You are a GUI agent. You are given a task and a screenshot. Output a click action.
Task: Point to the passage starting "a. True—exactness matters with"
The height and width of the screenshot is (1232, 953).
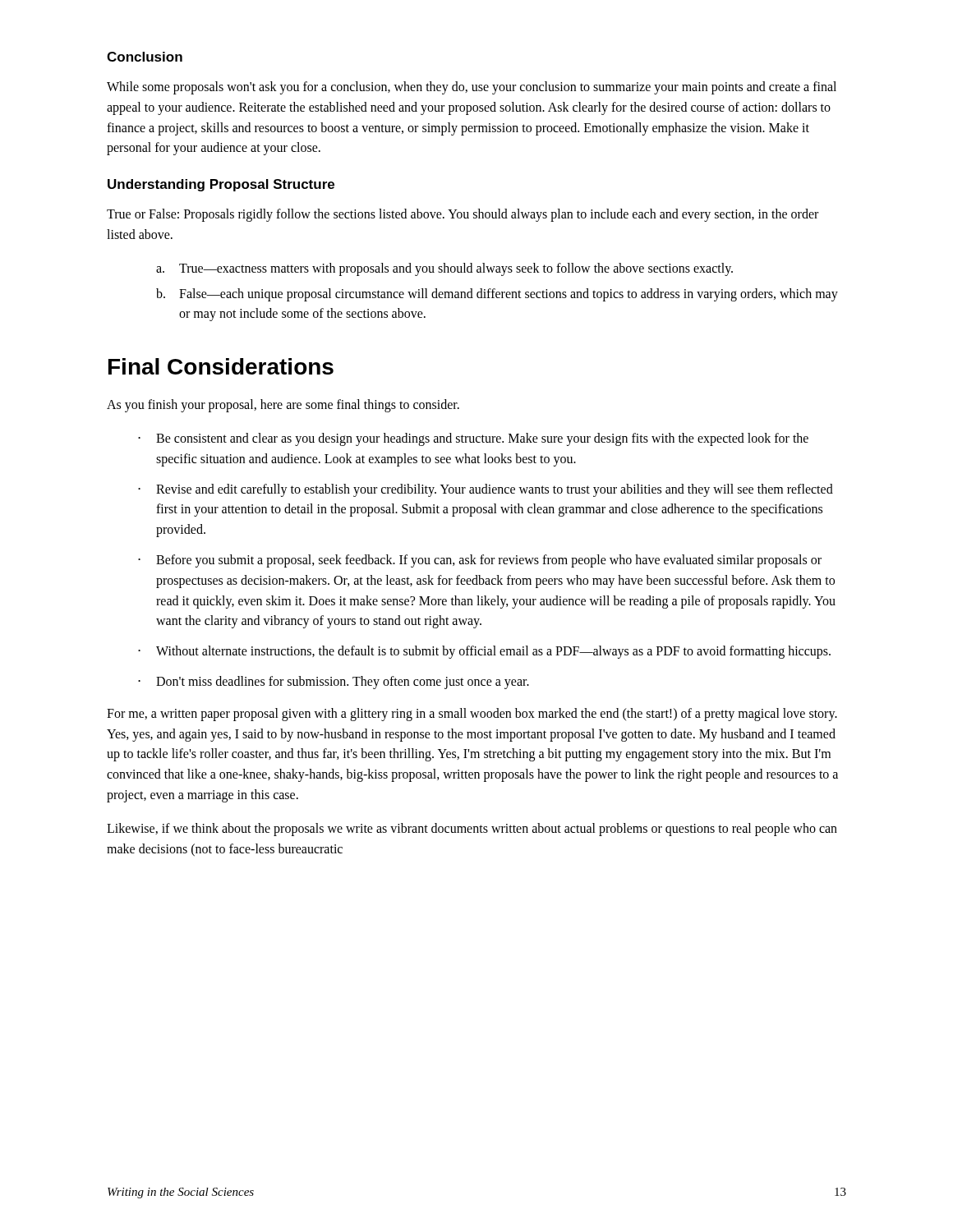click(501, 269)
